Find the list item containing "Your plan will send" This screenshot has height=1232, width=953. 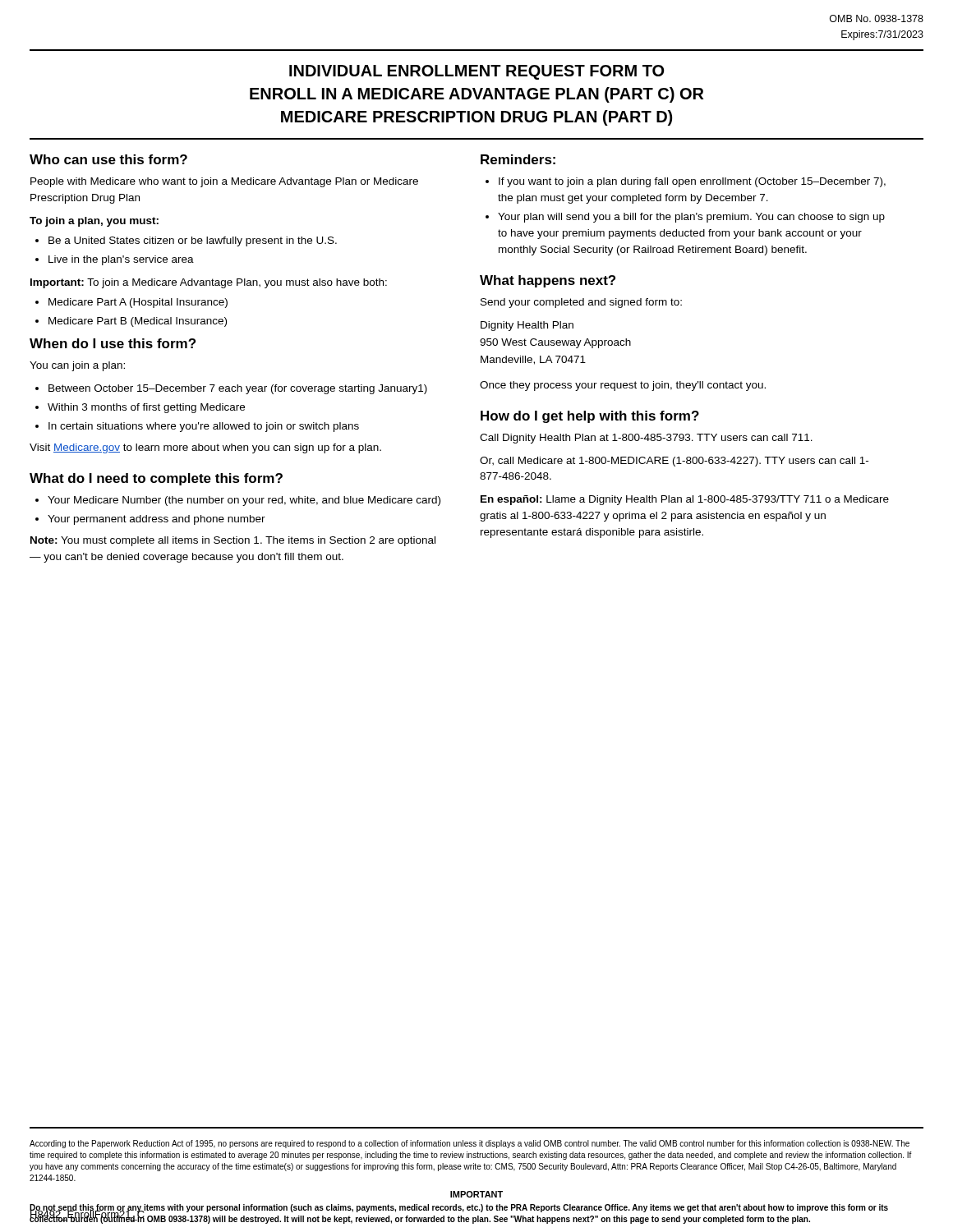tap(691, 233)
